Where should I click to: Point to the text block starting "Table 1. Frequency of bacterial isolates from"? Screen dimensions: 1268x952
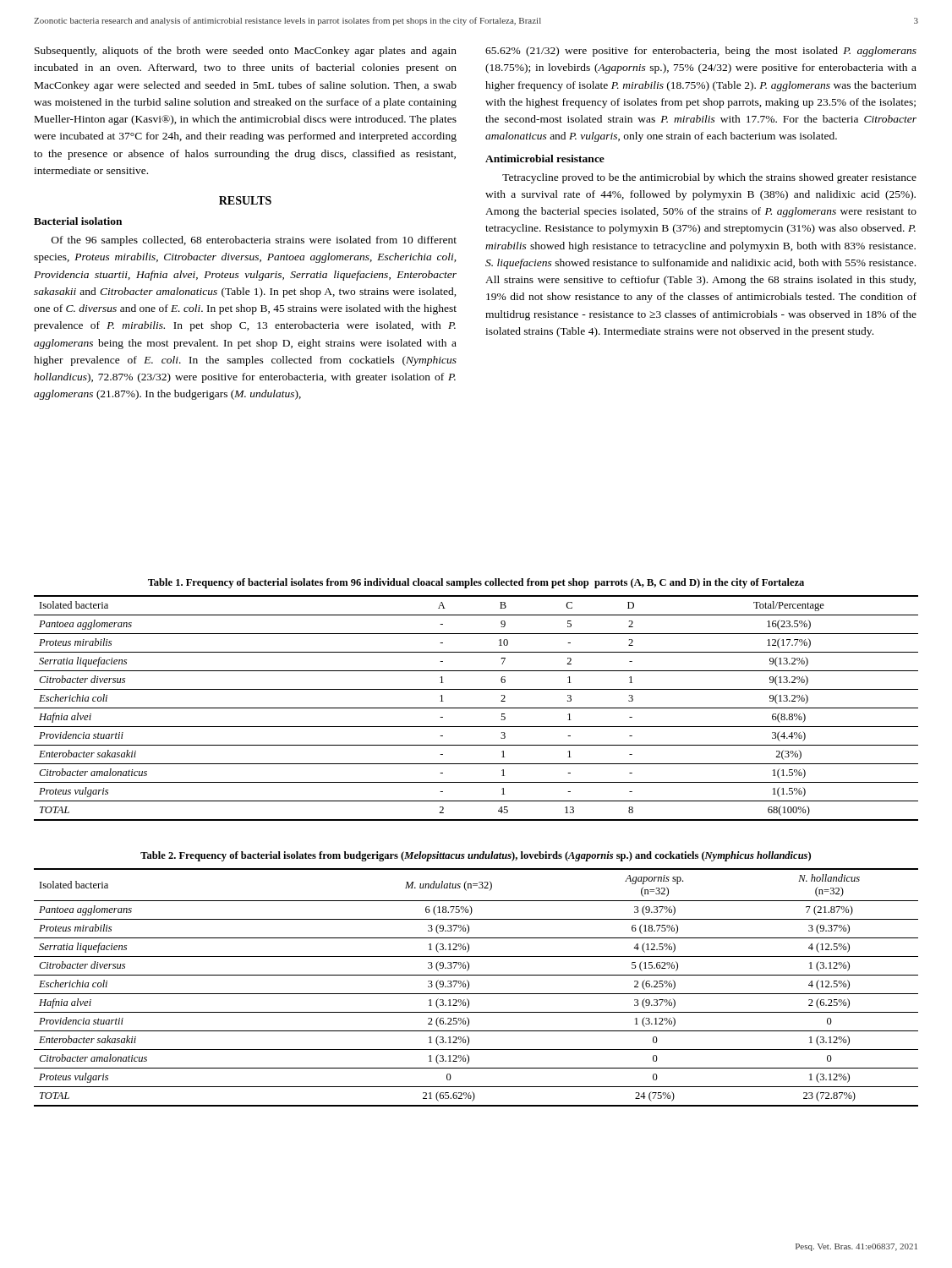click(476, 582)
